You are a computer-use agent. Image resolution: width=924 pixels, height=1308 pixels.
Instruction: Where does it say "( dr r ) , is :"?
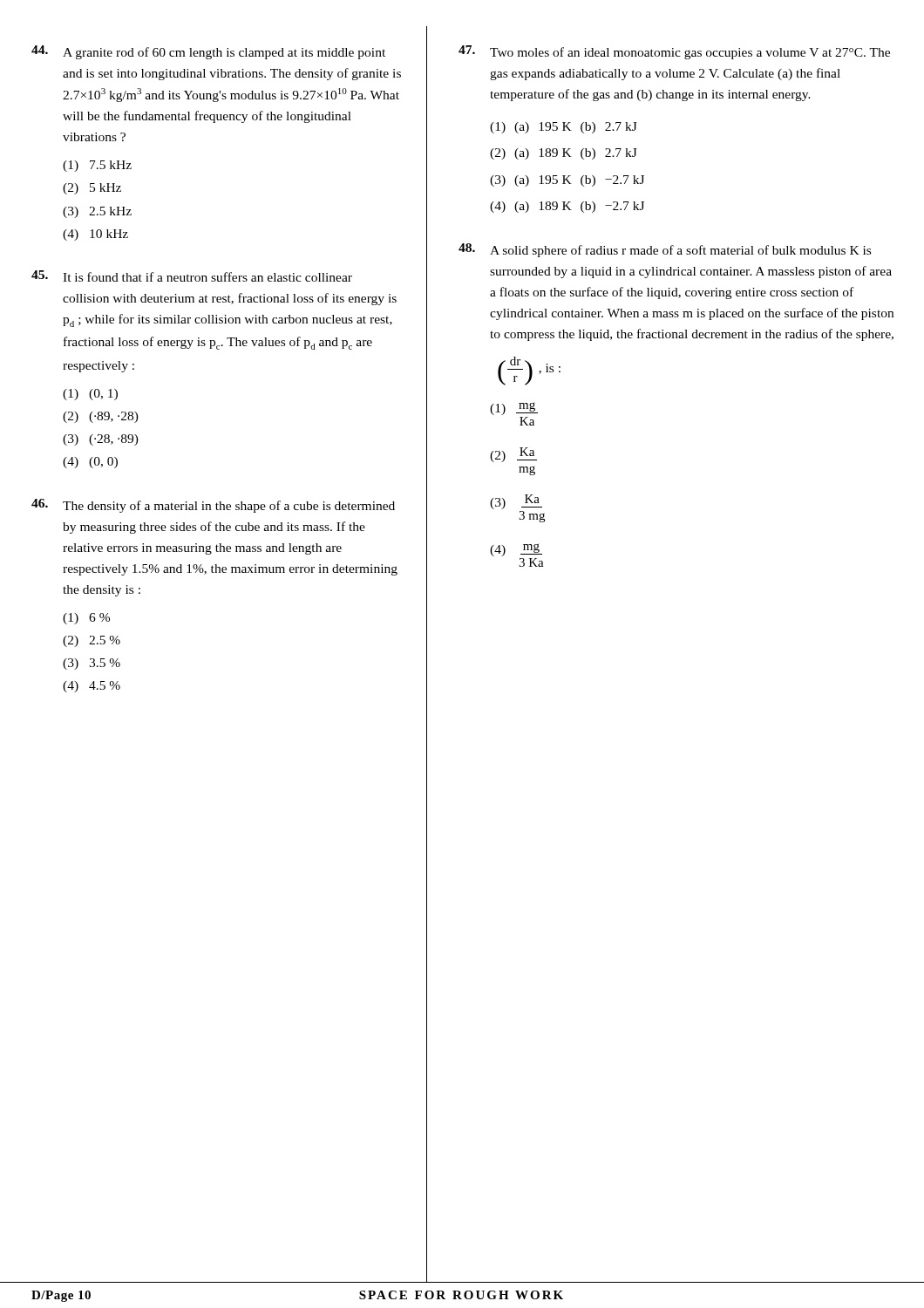pyautogui.click(x=529, y=369)
